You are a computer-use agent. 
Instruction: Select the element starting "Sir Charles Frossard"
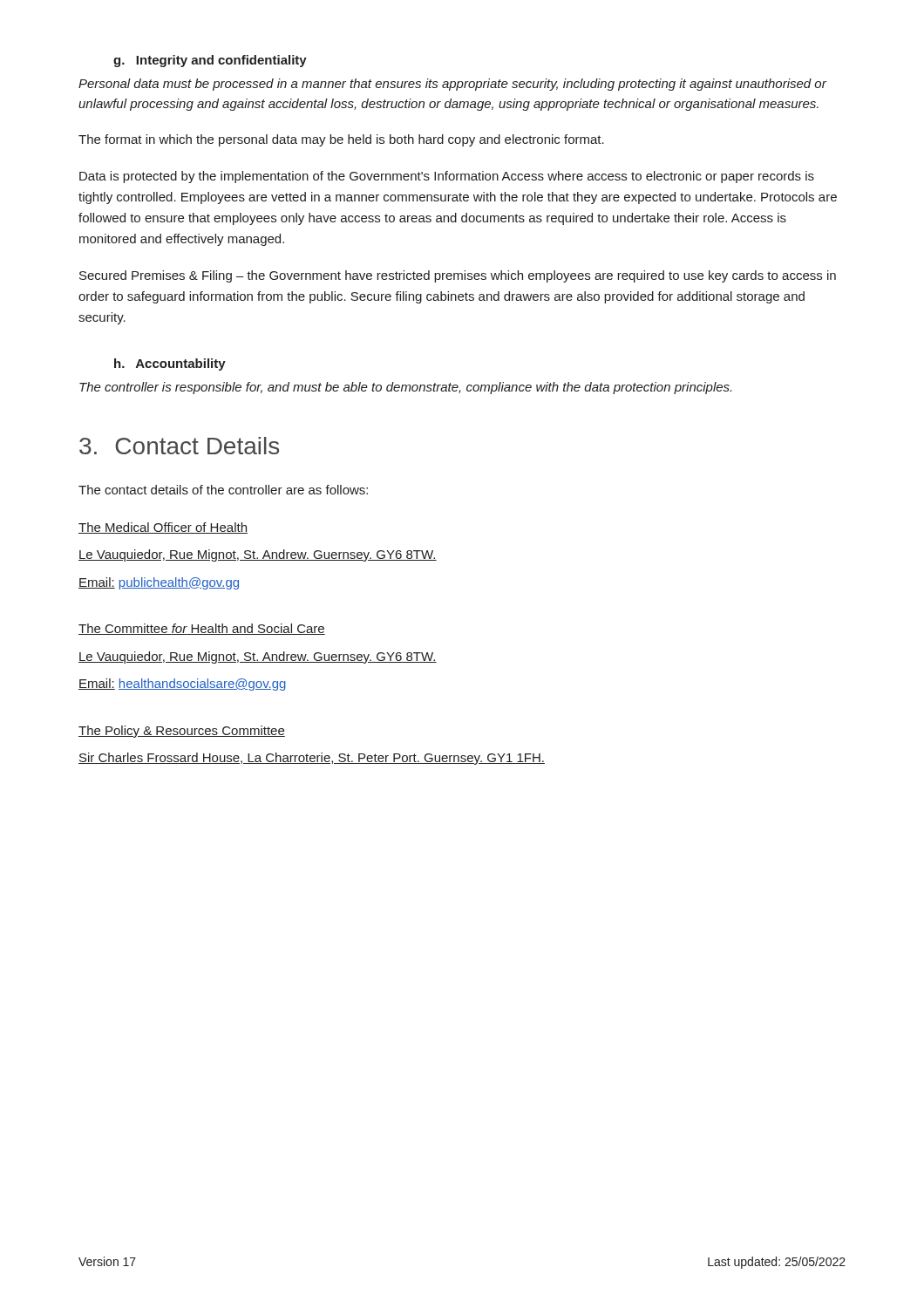tap(312, 757)
